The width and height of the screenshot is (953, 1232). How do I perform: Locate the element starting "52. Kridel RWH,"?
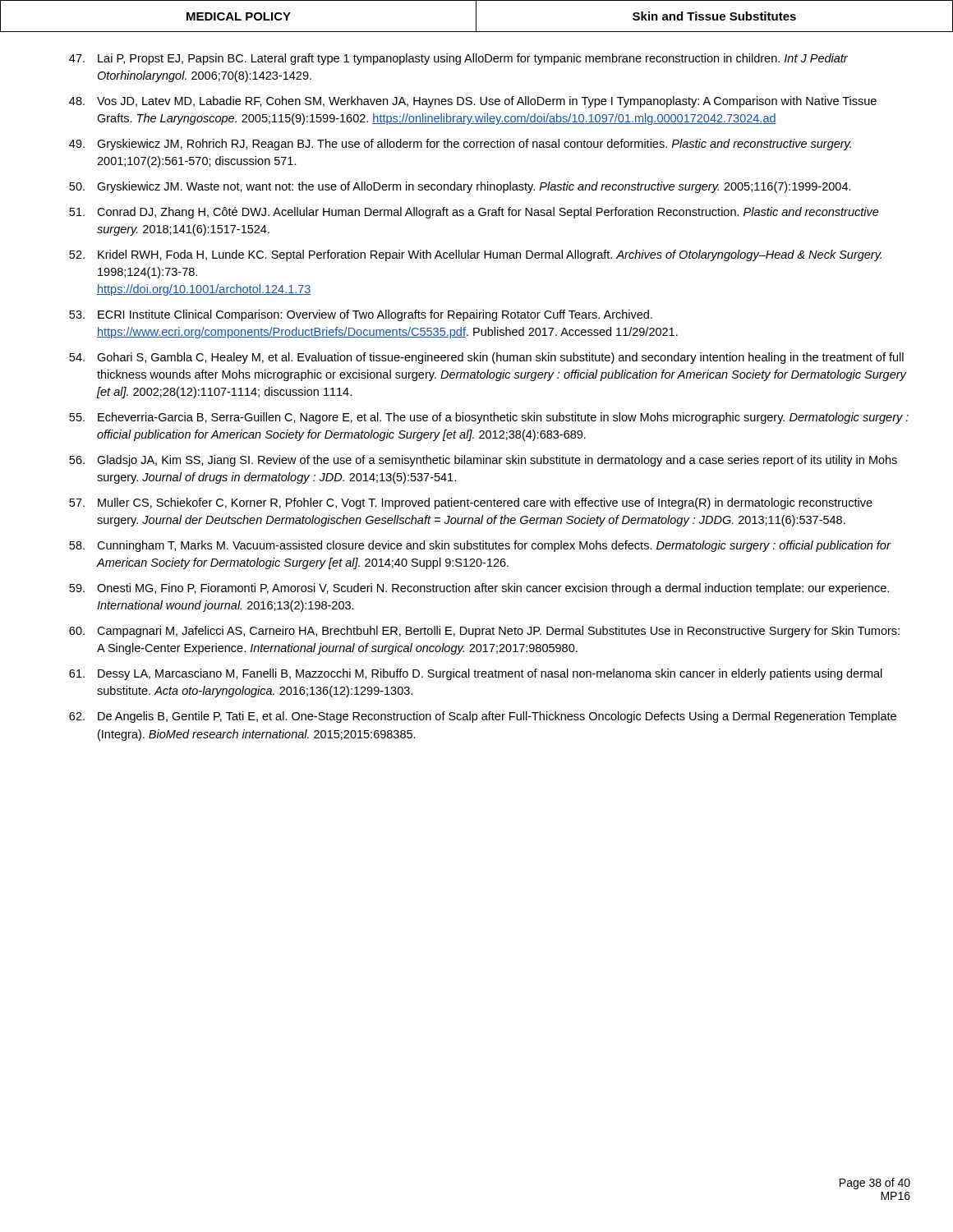pos(475,255)
